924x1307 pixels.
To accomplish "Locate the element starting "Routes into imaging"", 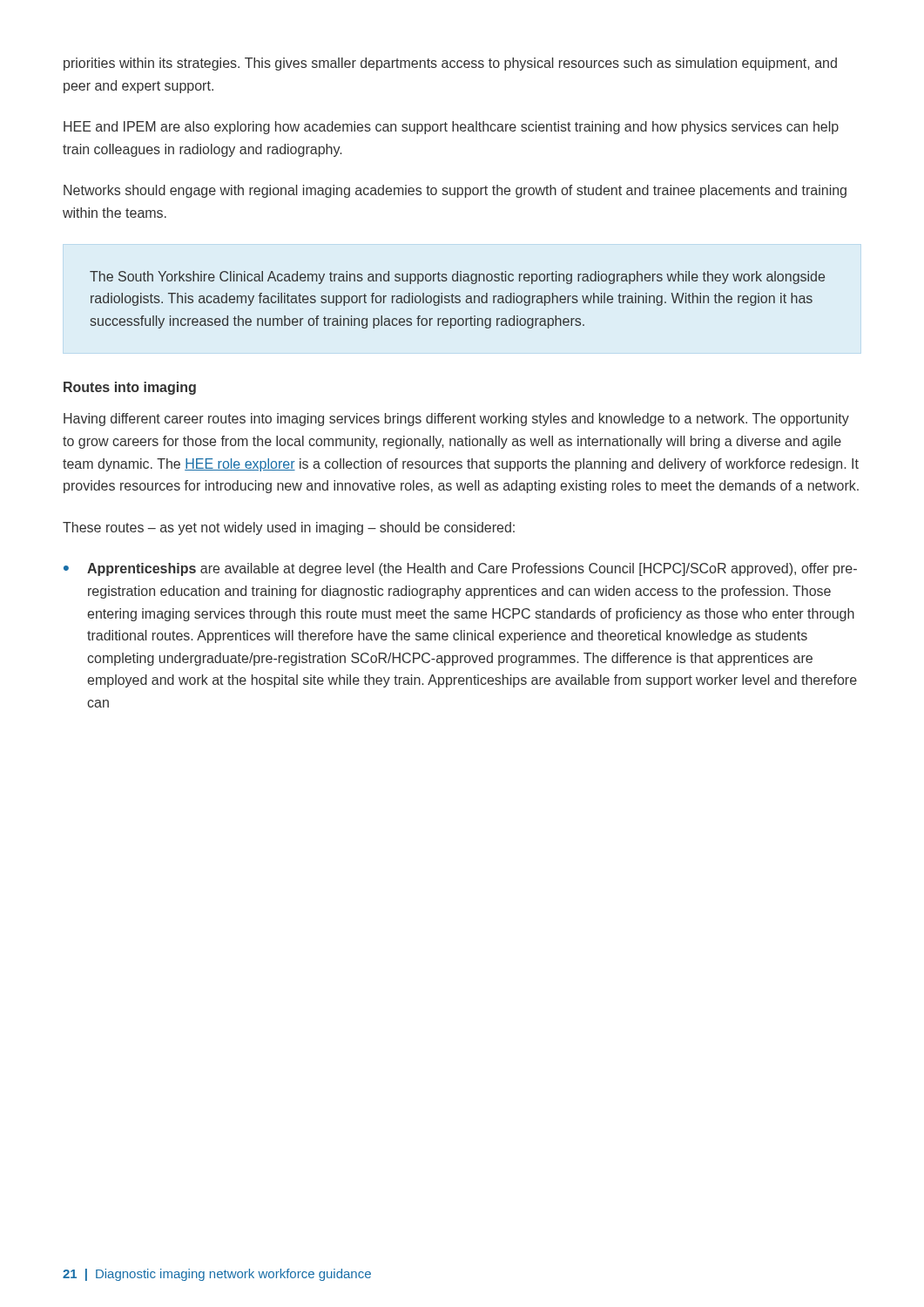I will point(130,388).
